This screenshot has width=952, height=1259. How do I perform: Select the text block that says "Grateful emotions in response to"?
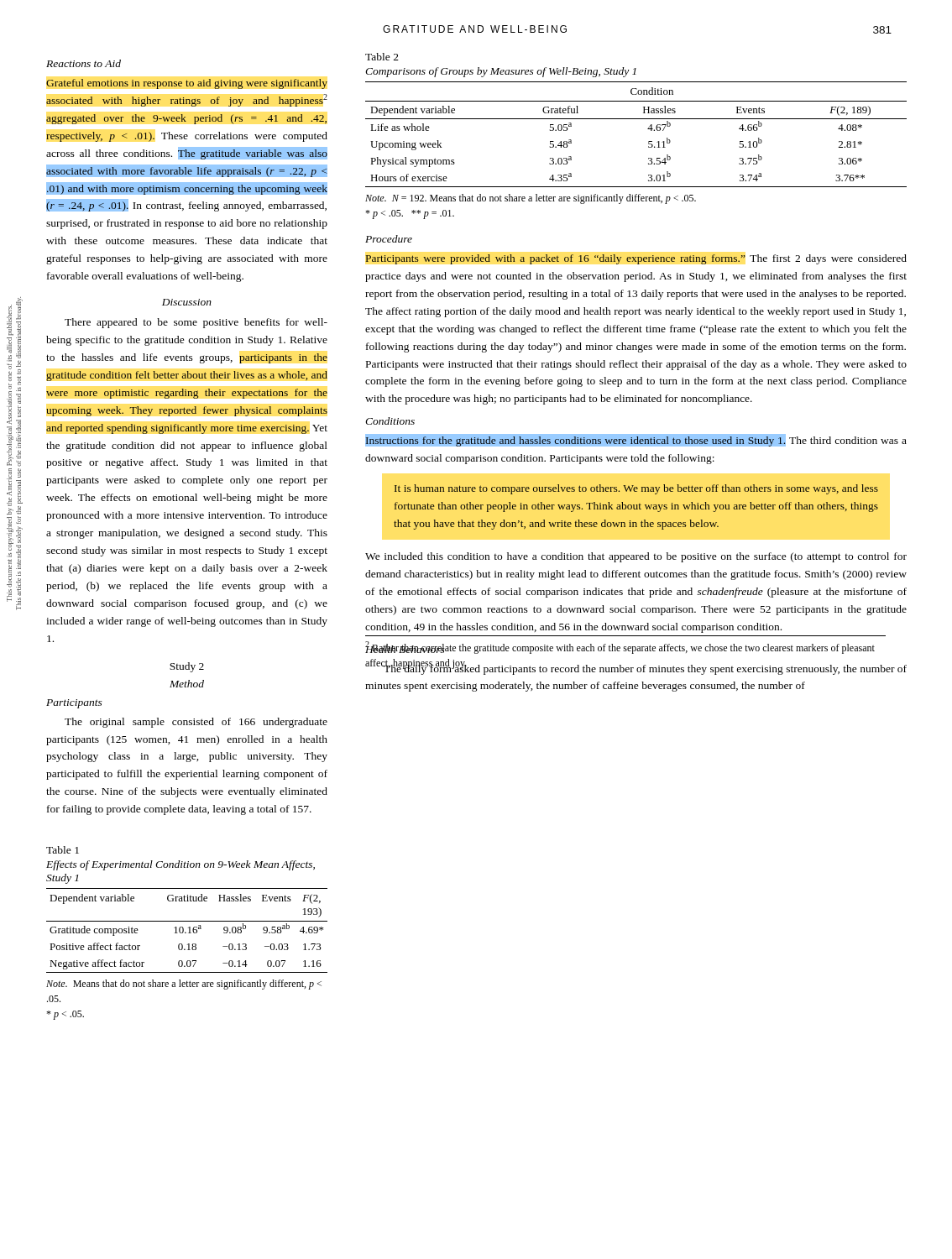click(187, 180)
